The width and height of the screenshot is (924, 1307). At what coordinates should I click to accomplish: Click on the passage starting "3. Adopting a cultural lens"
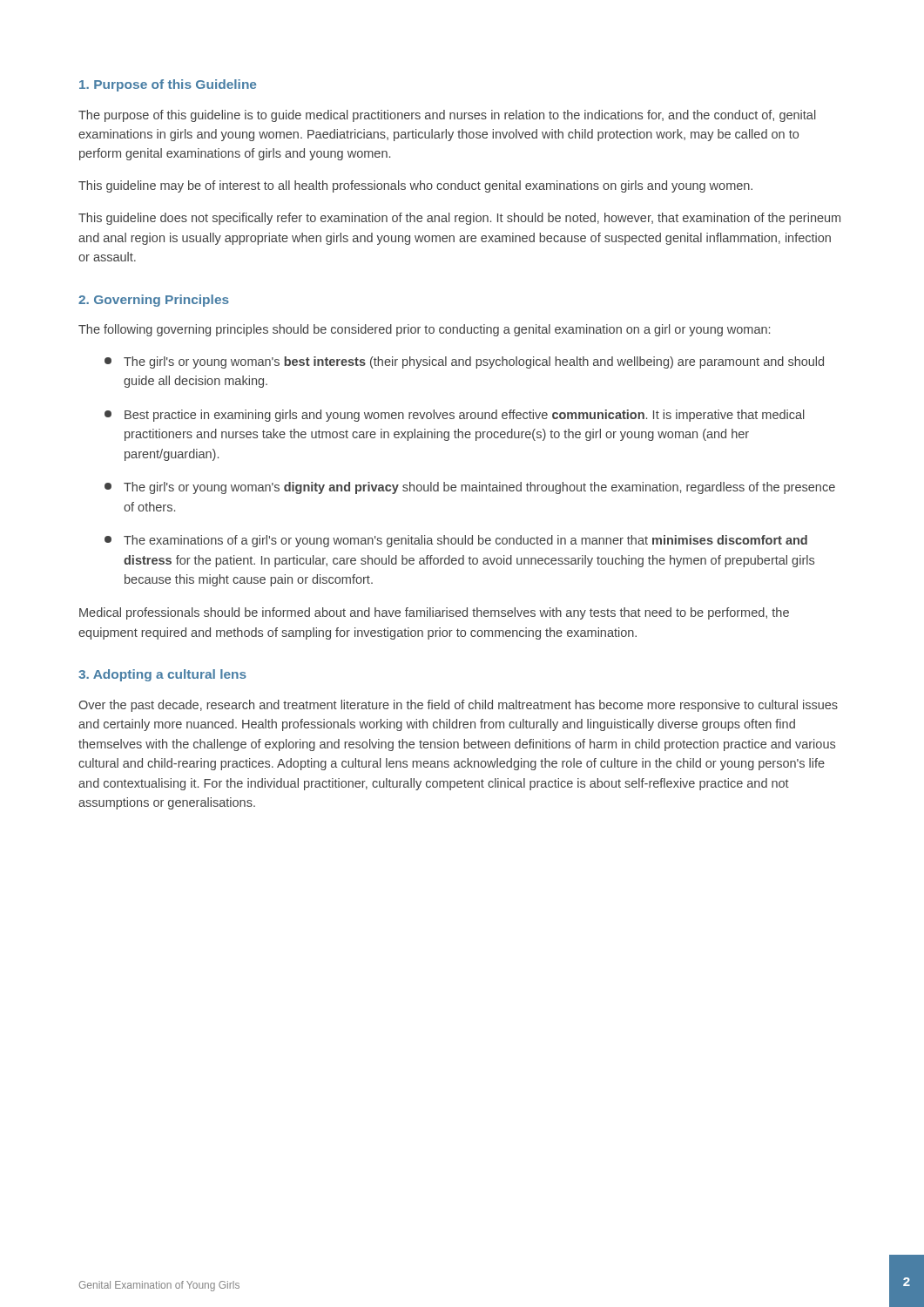[162, 675]
